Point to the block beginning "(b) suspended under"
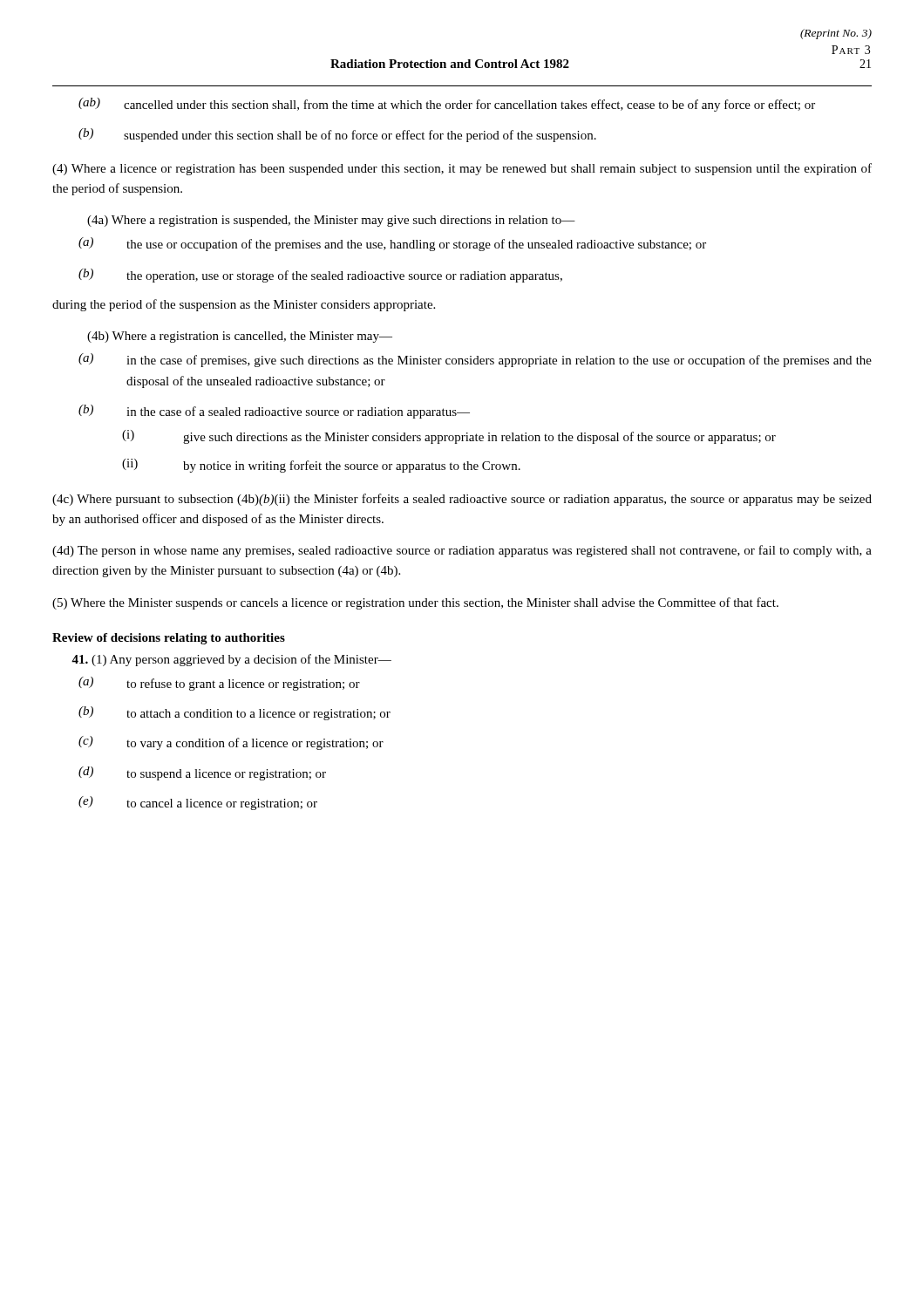This screenshot has height=1308, width=924. coord(462,136)
